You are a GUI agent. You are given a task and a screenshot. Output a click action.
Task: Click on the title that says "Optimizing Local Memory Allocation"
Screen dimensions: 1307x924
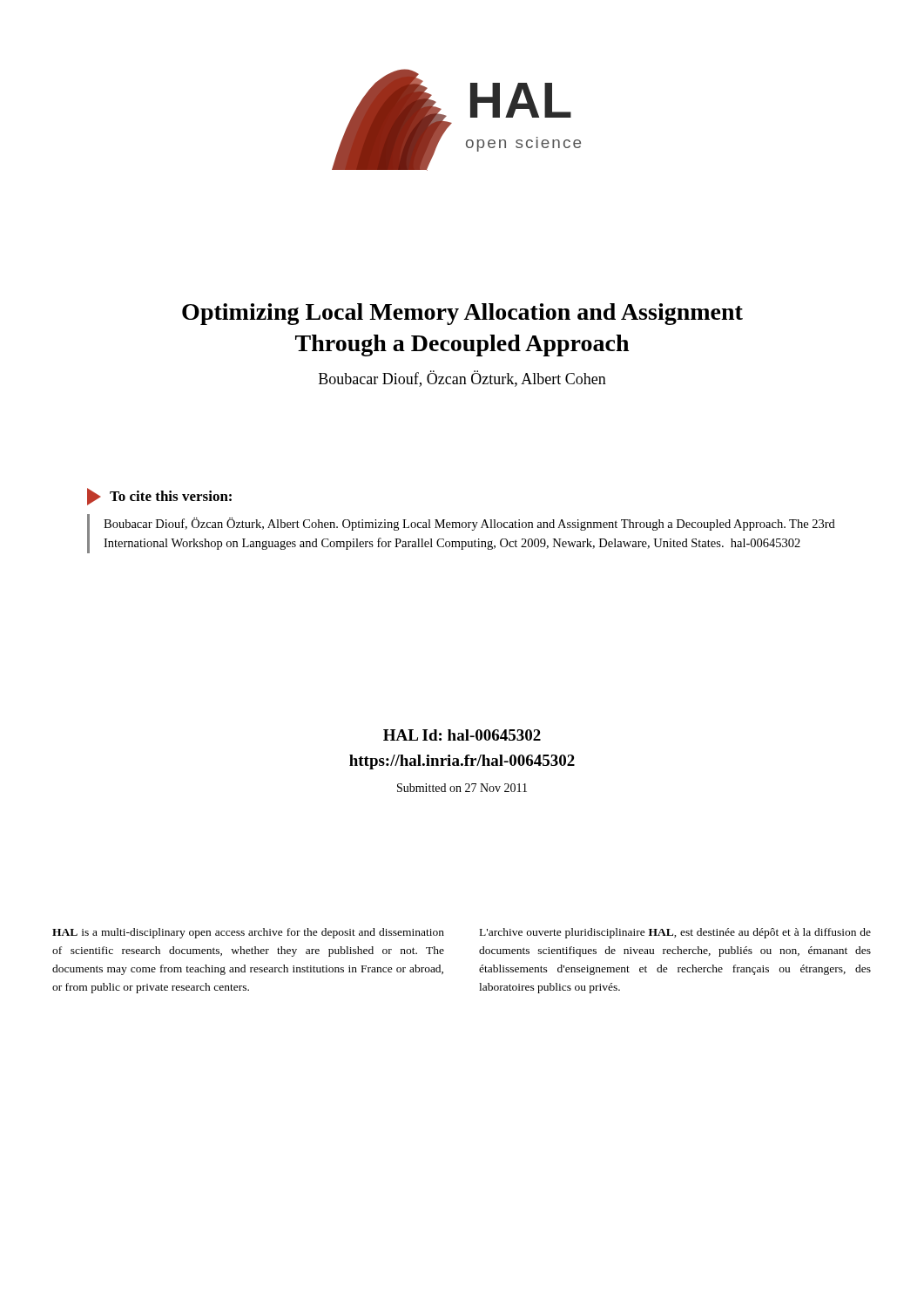tap(462, 342)
